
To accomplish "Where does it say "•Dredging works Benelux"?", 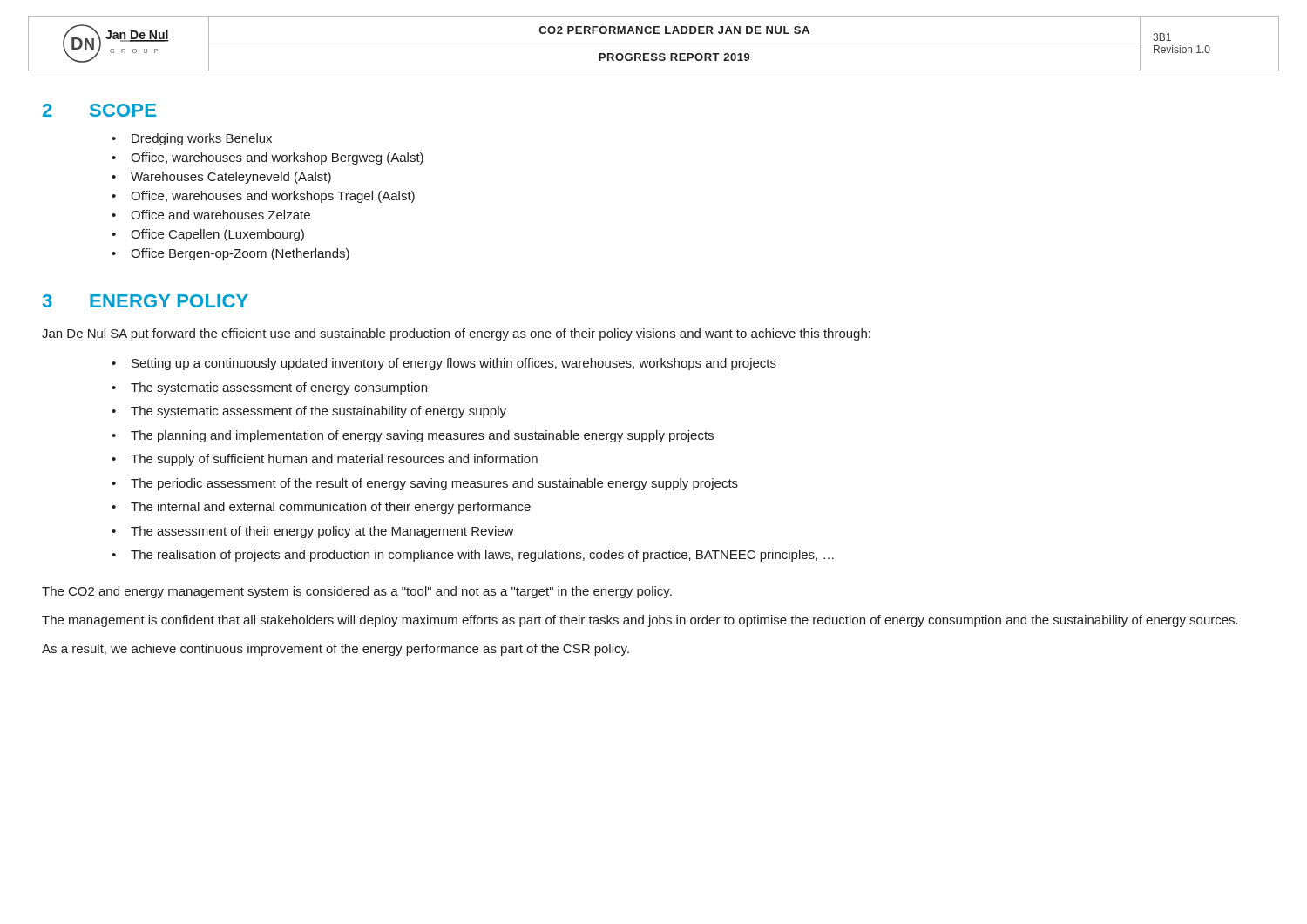I will pyautogui.click(x=192, y=138).
